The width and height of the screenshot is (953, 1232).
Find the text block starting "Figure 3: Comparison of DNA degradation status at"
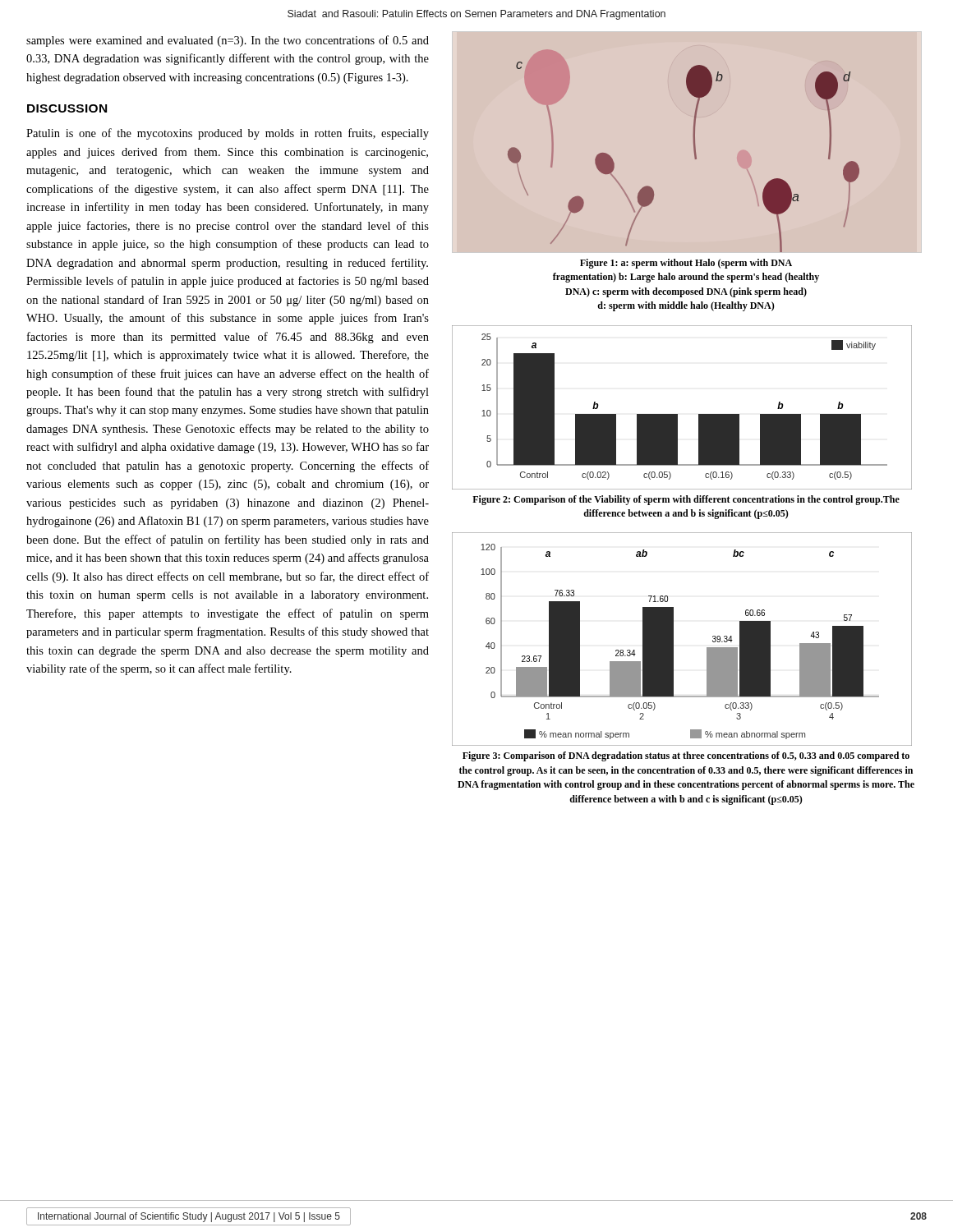686,777
